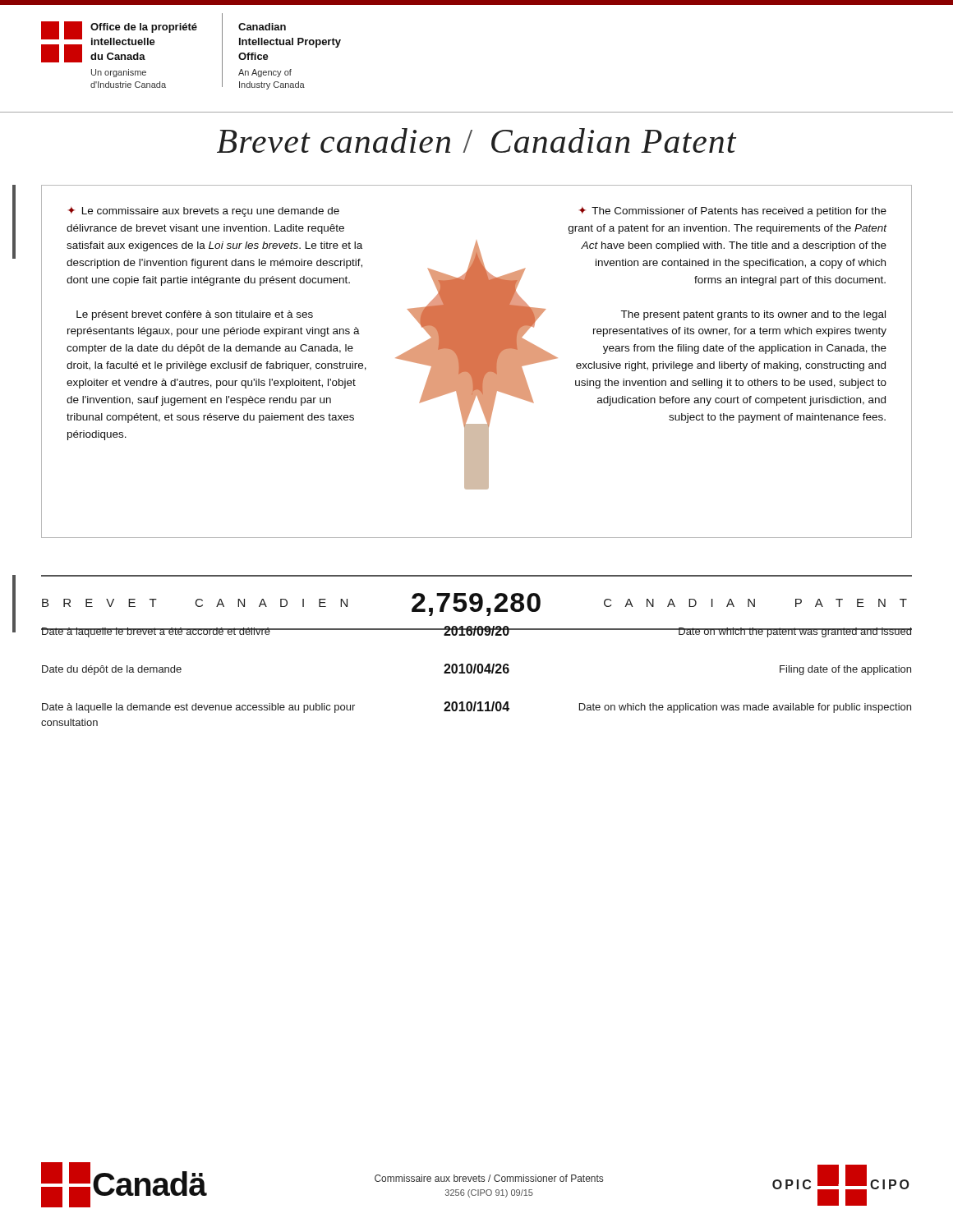Click on the text block that says "✦ Le commissaire aux brevets a"

point(217,322)
